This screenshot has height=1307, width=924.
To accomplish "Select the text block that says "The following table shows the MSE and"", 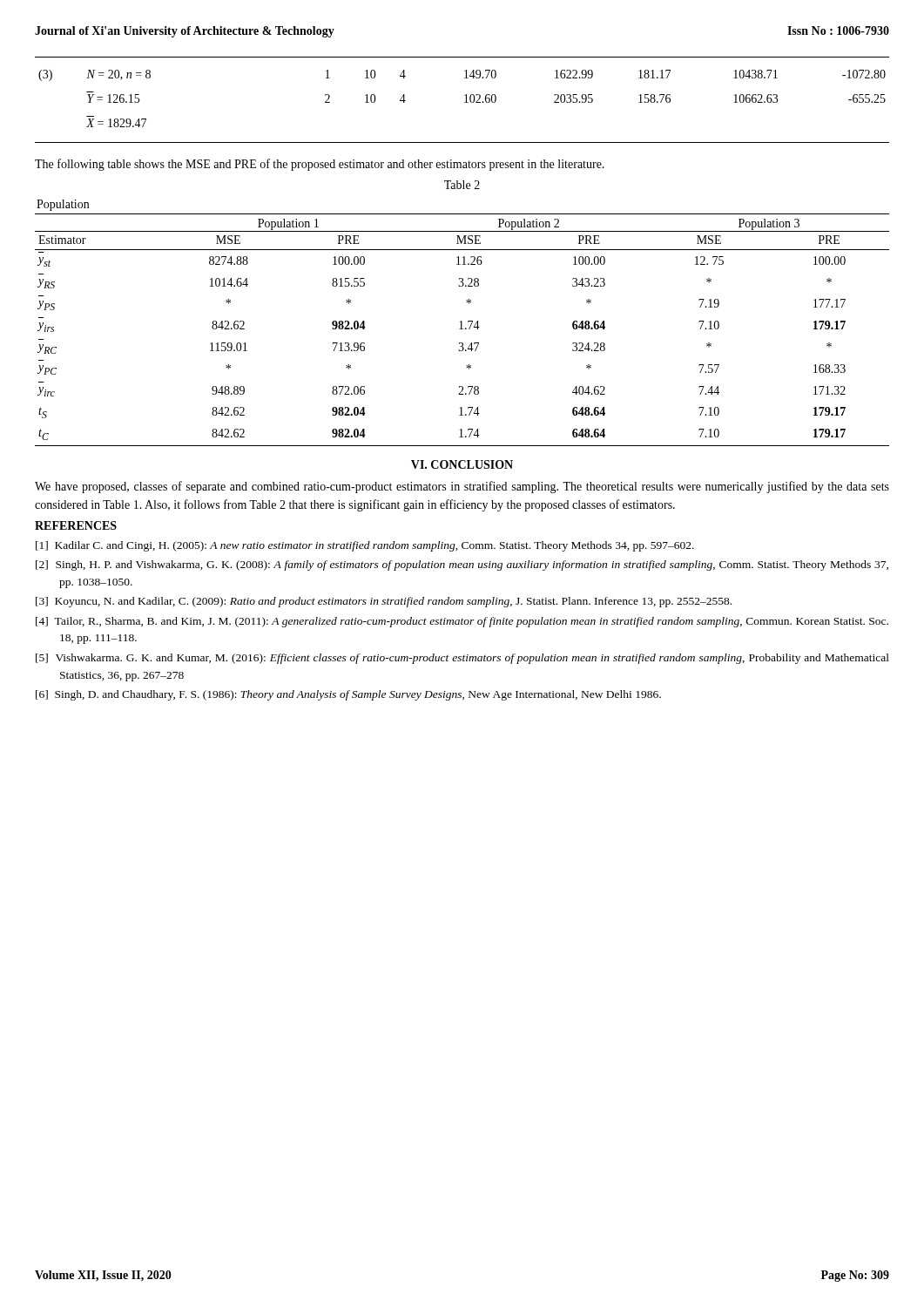I will click(320, 165).
